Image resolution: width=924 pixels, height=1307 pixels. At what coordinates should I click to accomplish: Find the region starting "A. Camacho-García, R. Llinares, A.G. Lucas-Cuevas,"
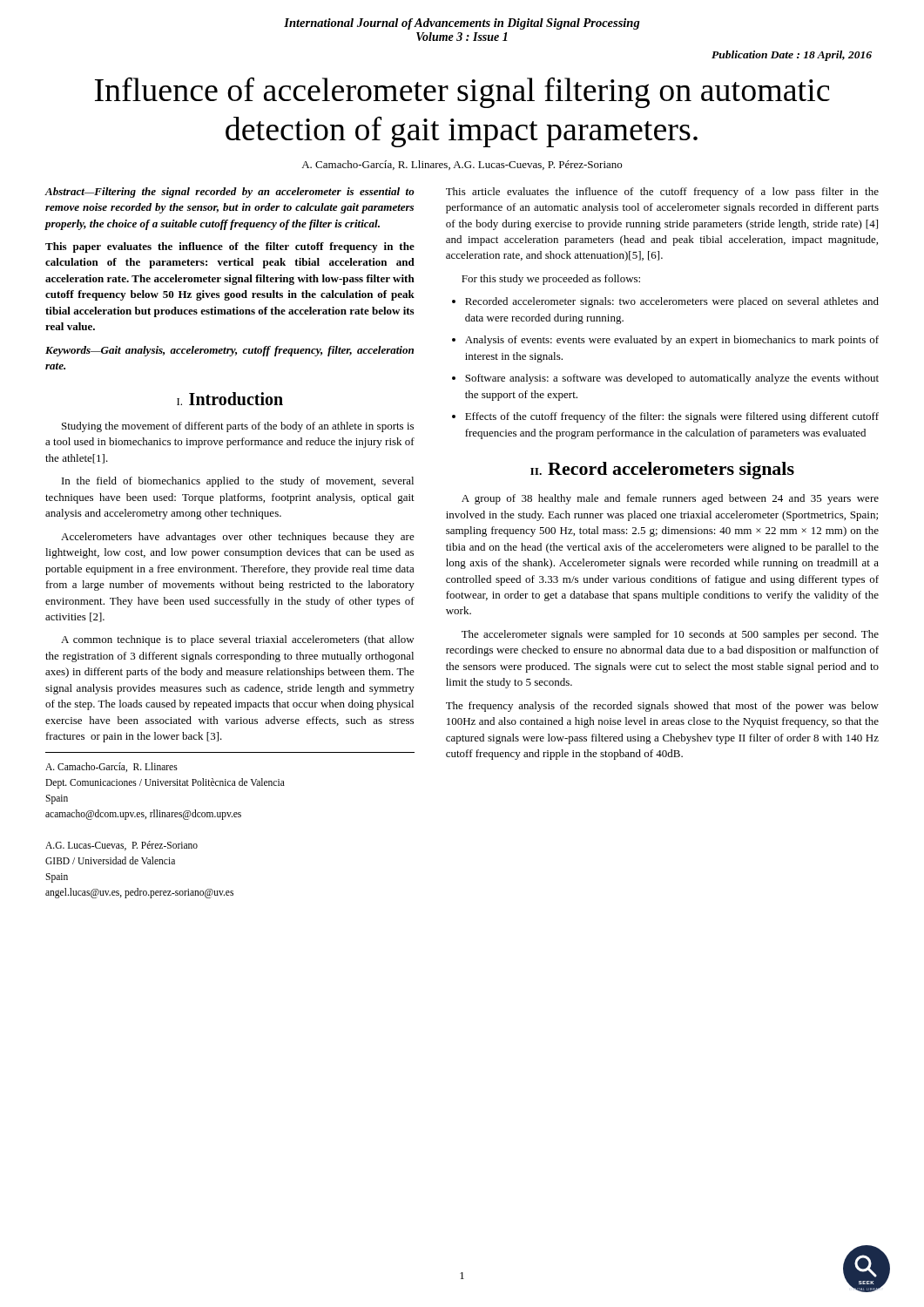462,164
